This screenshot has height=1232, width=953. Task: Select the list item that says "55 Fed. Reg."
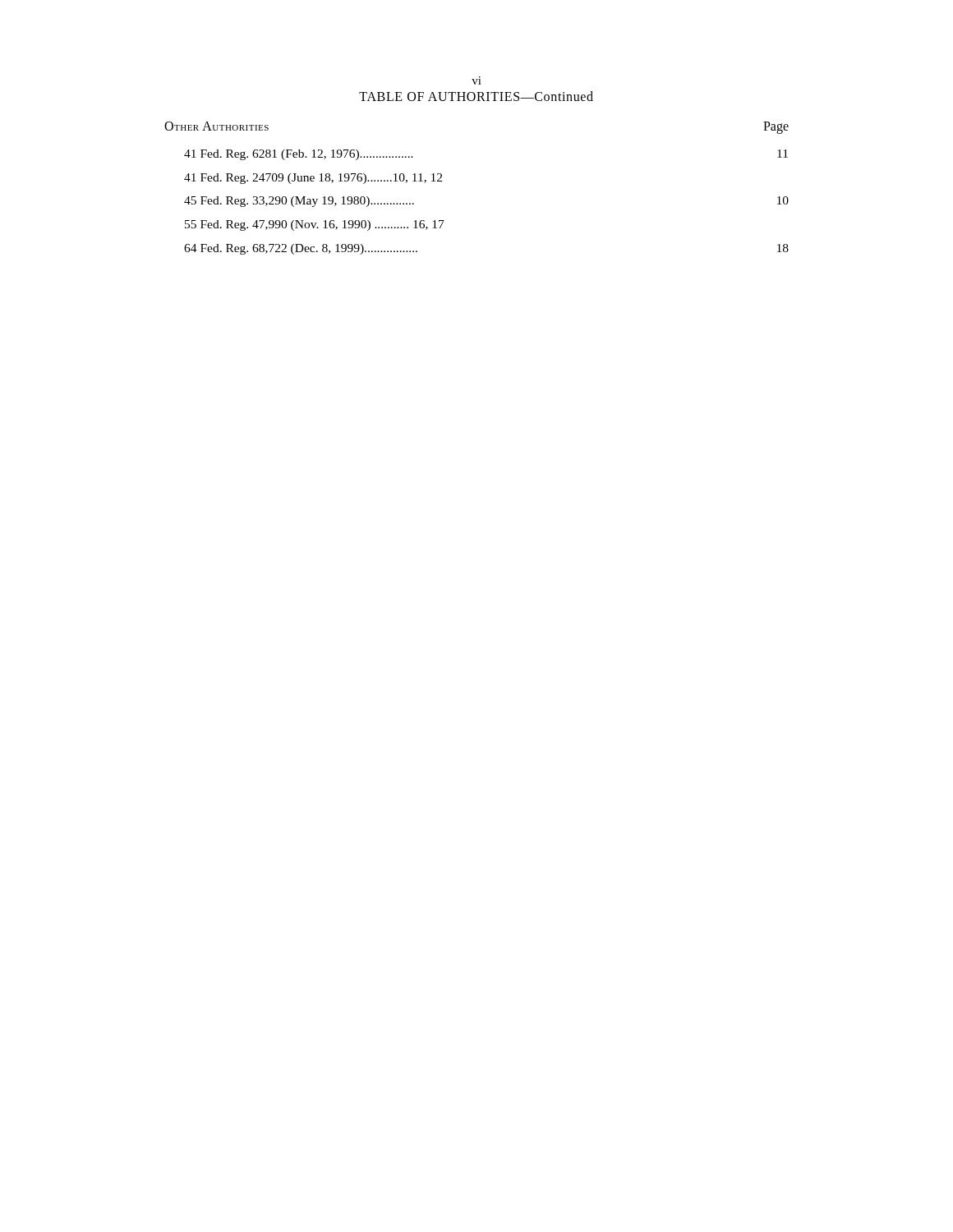pos(315,225)
